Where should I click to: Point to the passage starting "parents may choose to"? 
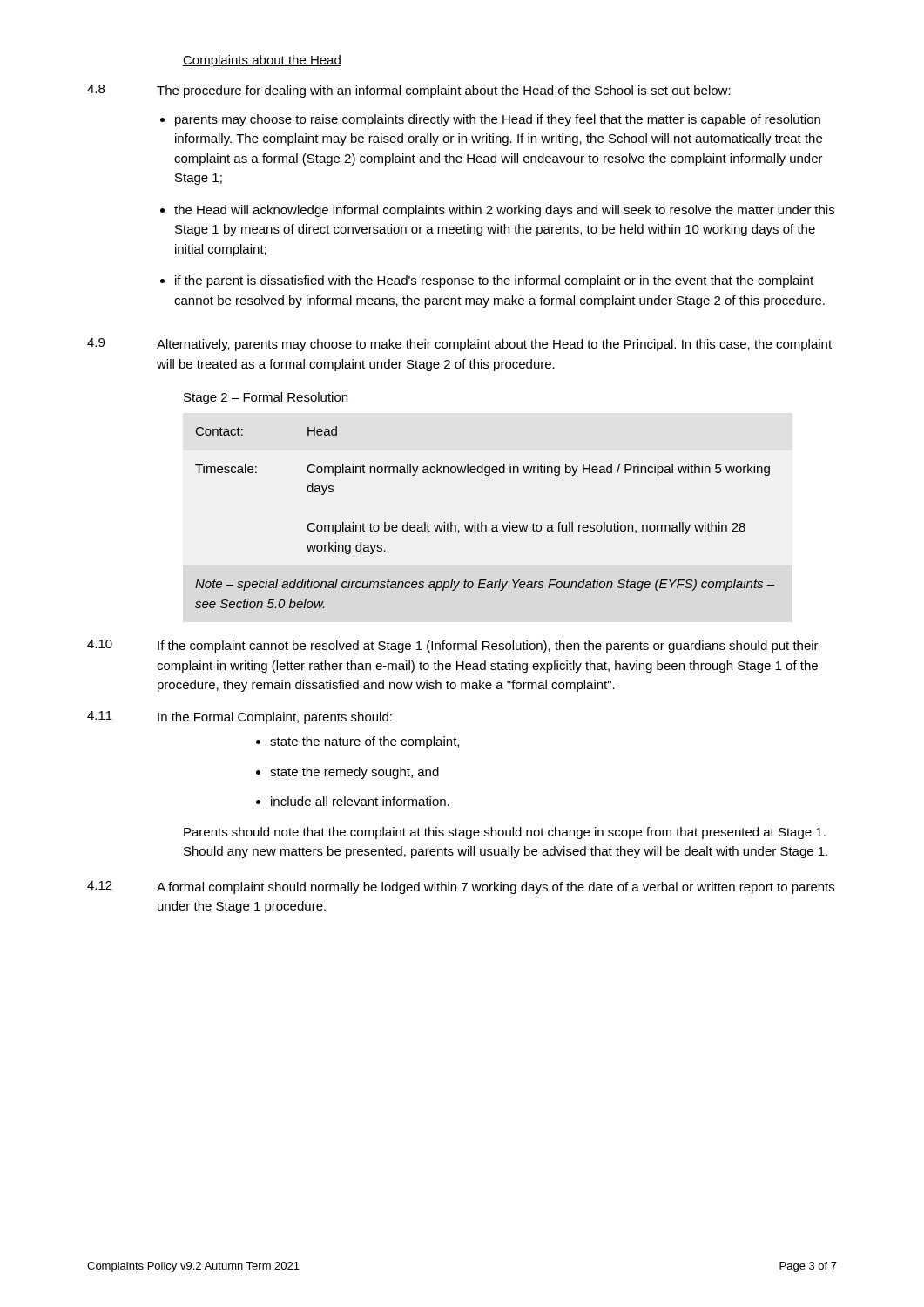coord(498,148)
